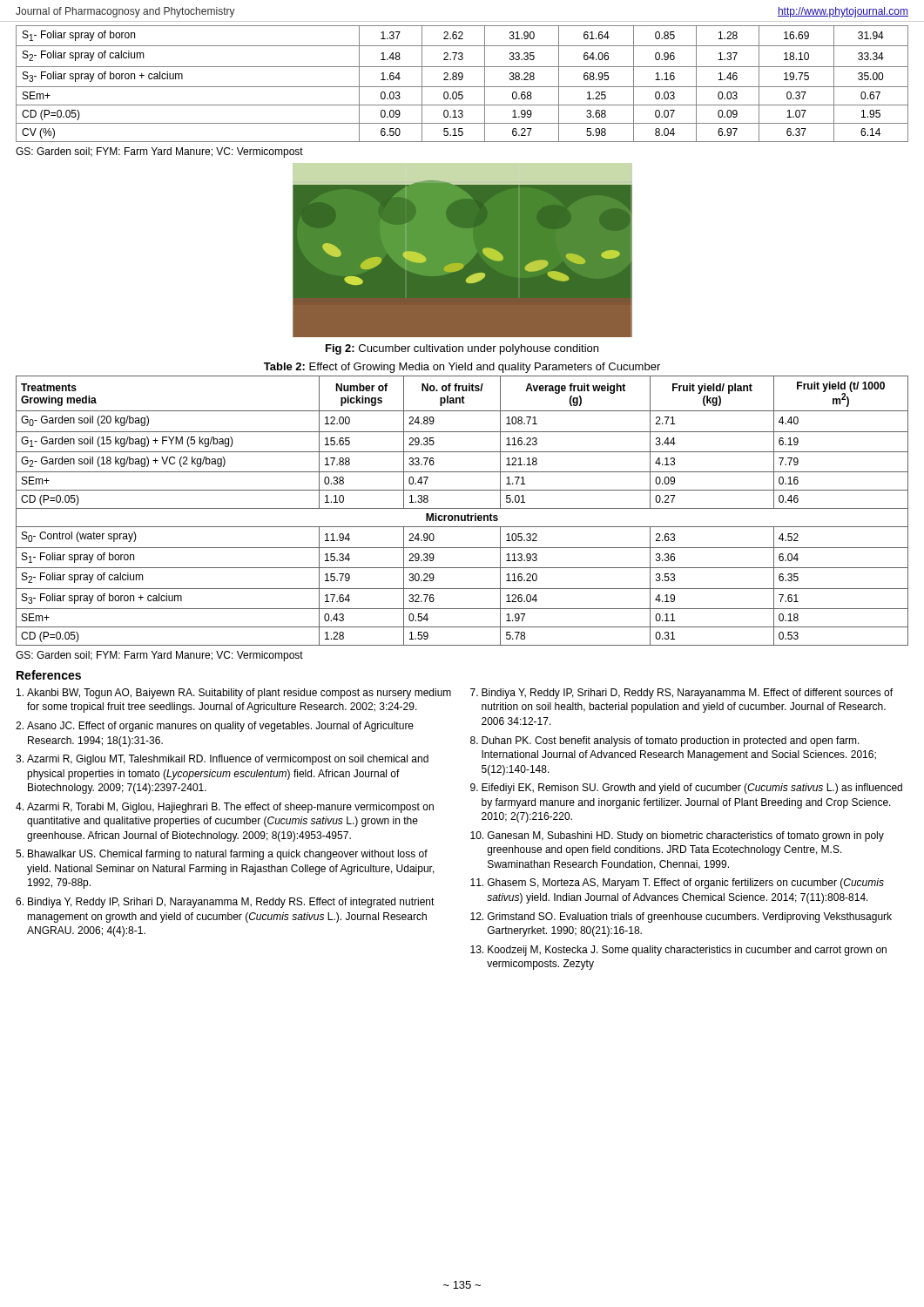Locate the block of text that opens with "8. Duhan PK. Cost benefit analysis of tomato"
The image size is (924, 1307).
point(689,755)
